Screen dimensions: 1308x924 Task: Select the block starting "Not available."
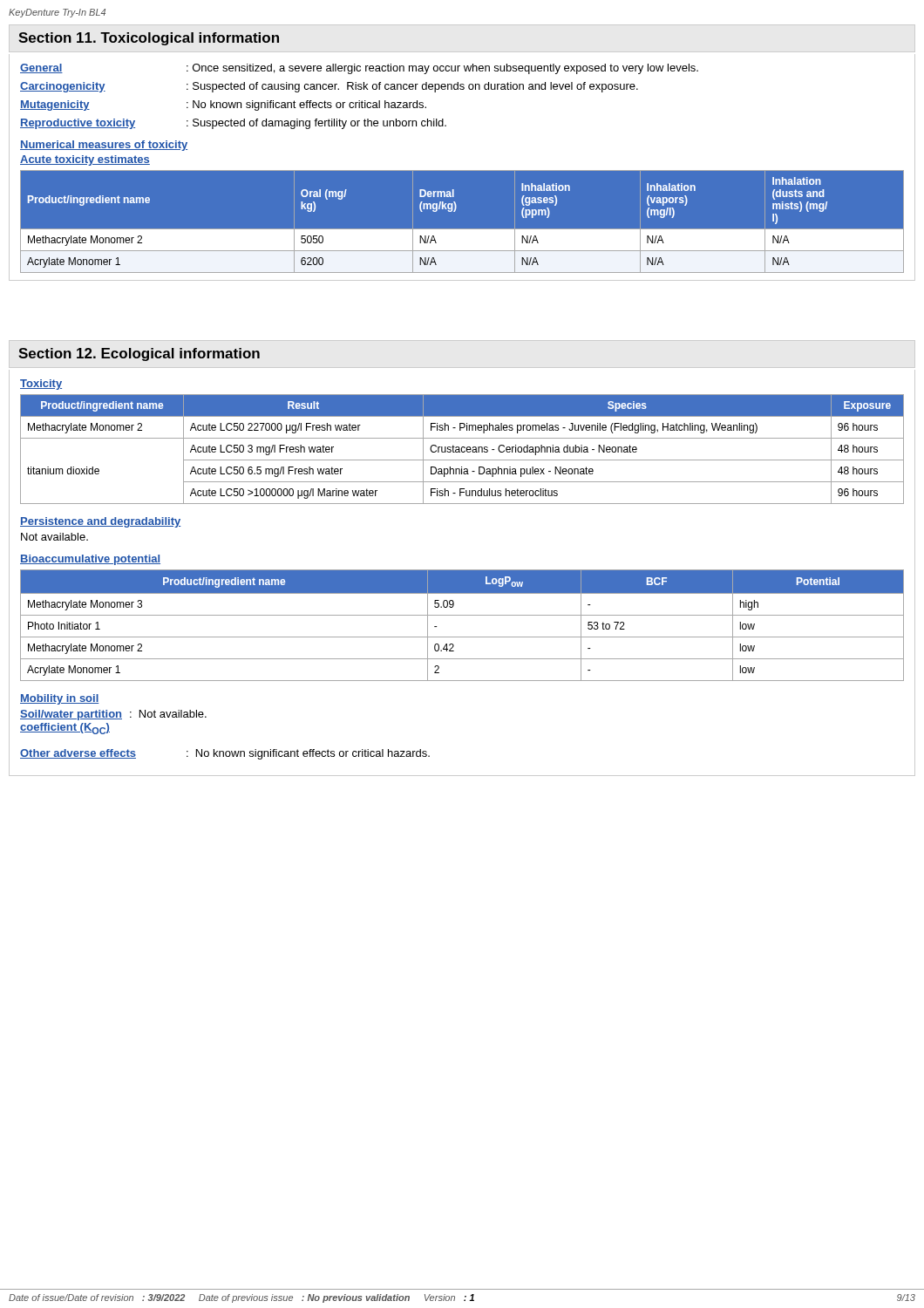pos(54,537)
